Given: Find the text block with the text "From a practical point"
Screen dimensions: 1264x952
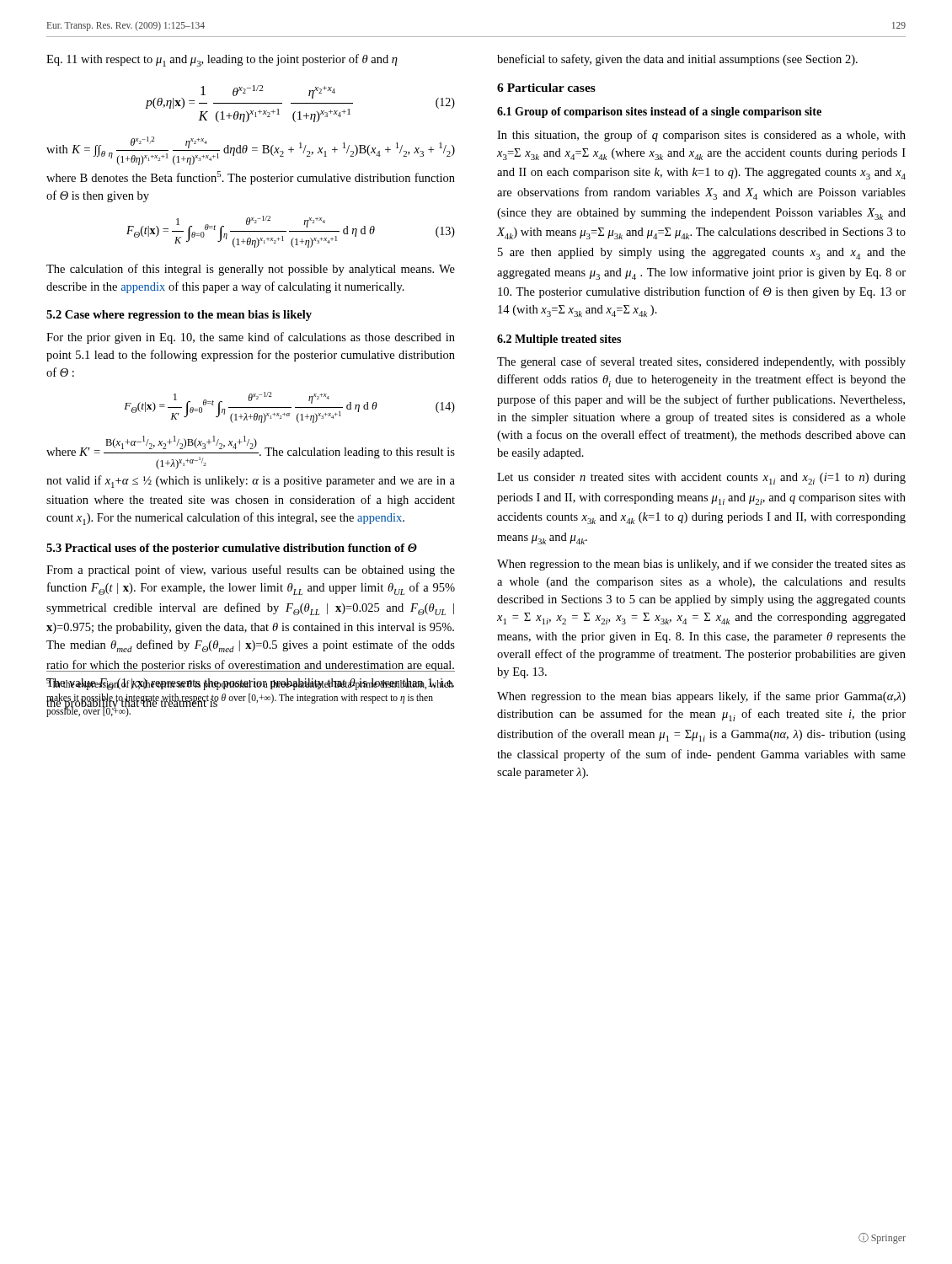Looking at the screenshot, I should 251,637.
